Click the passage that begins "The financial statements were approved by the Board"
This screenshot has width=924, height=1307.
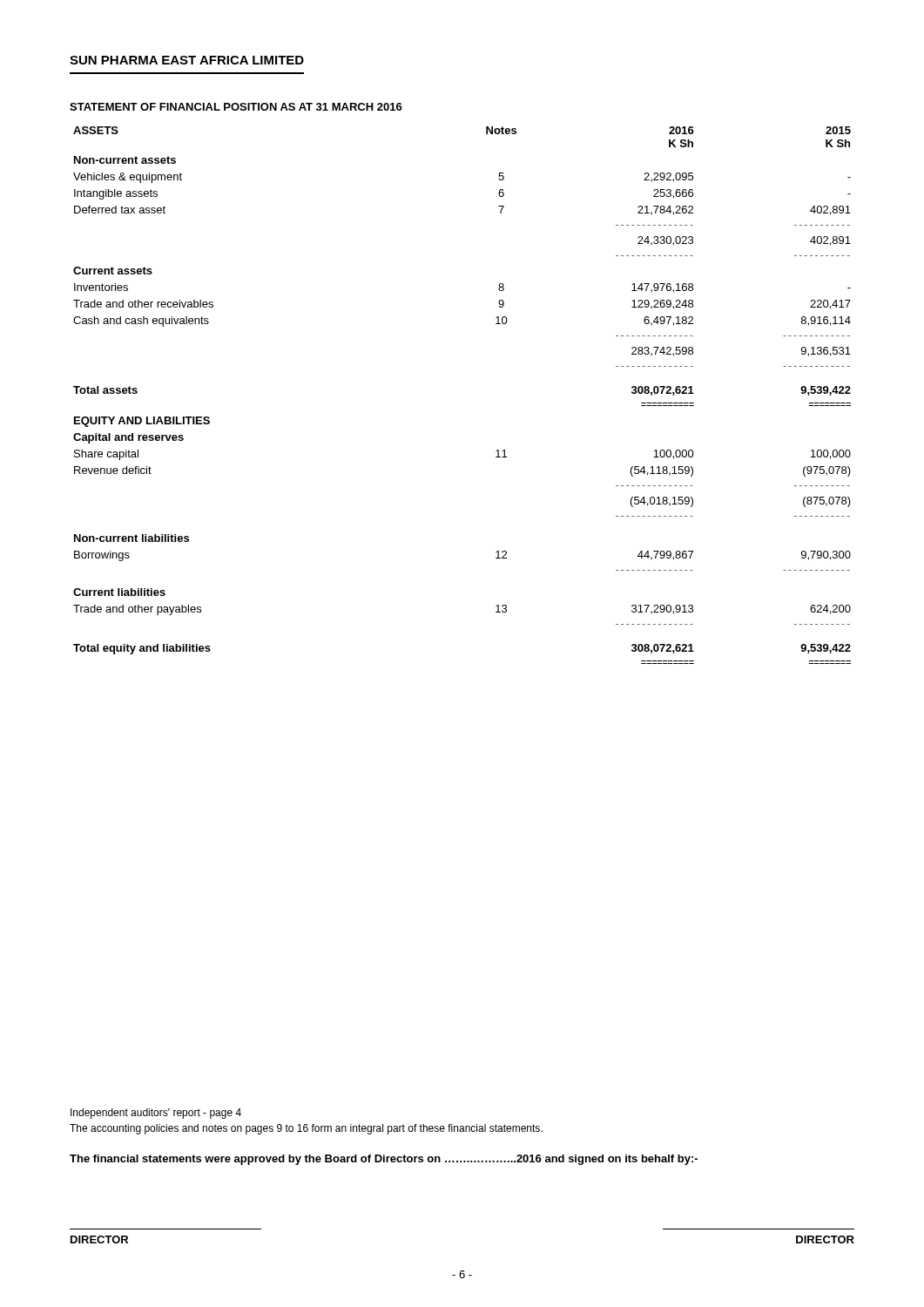pyautogui.click(x=462, y=1159)
